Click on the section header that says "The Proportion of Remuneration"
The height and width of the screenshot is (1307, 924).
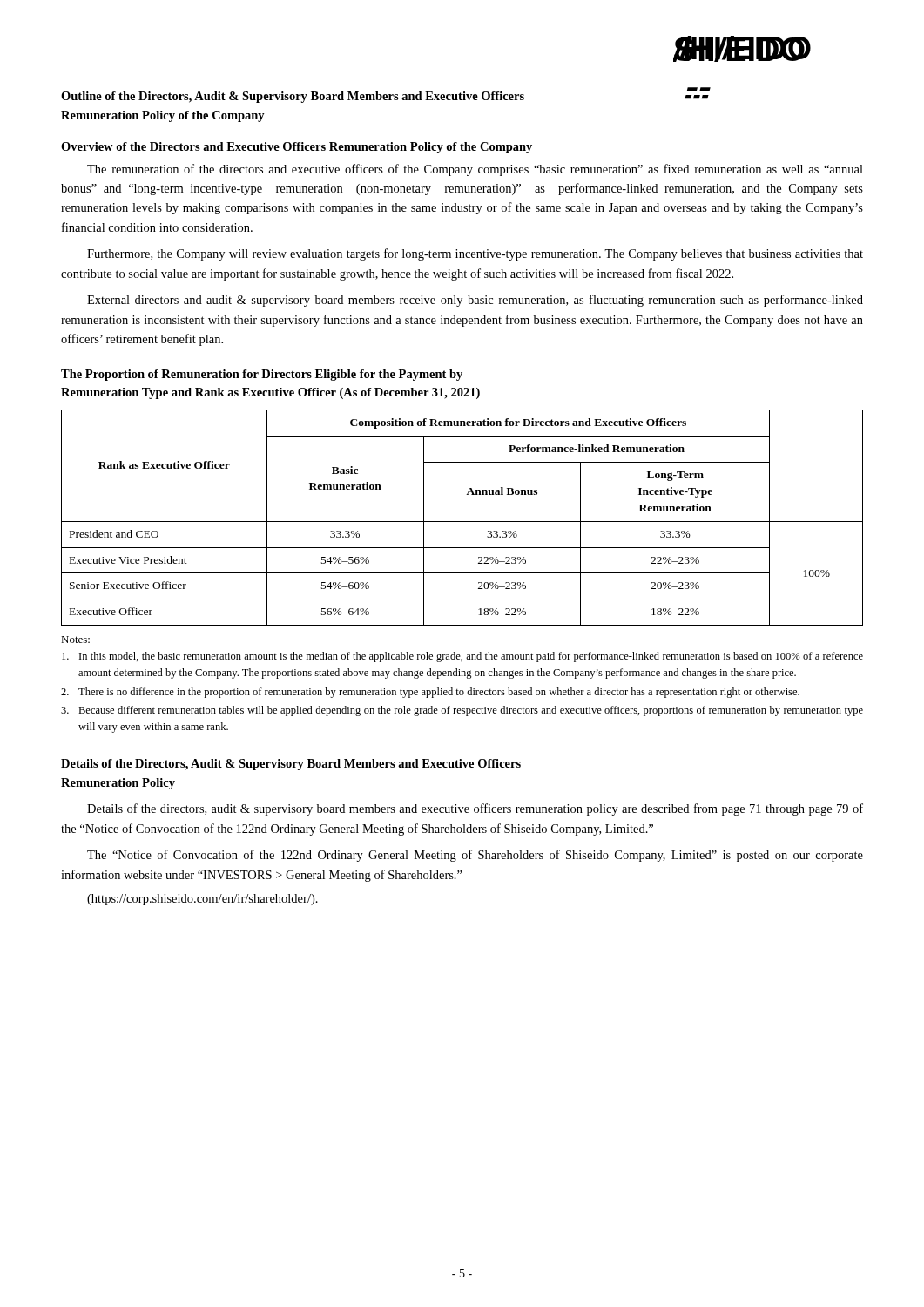pyautogui.click(x=271, y=383)
